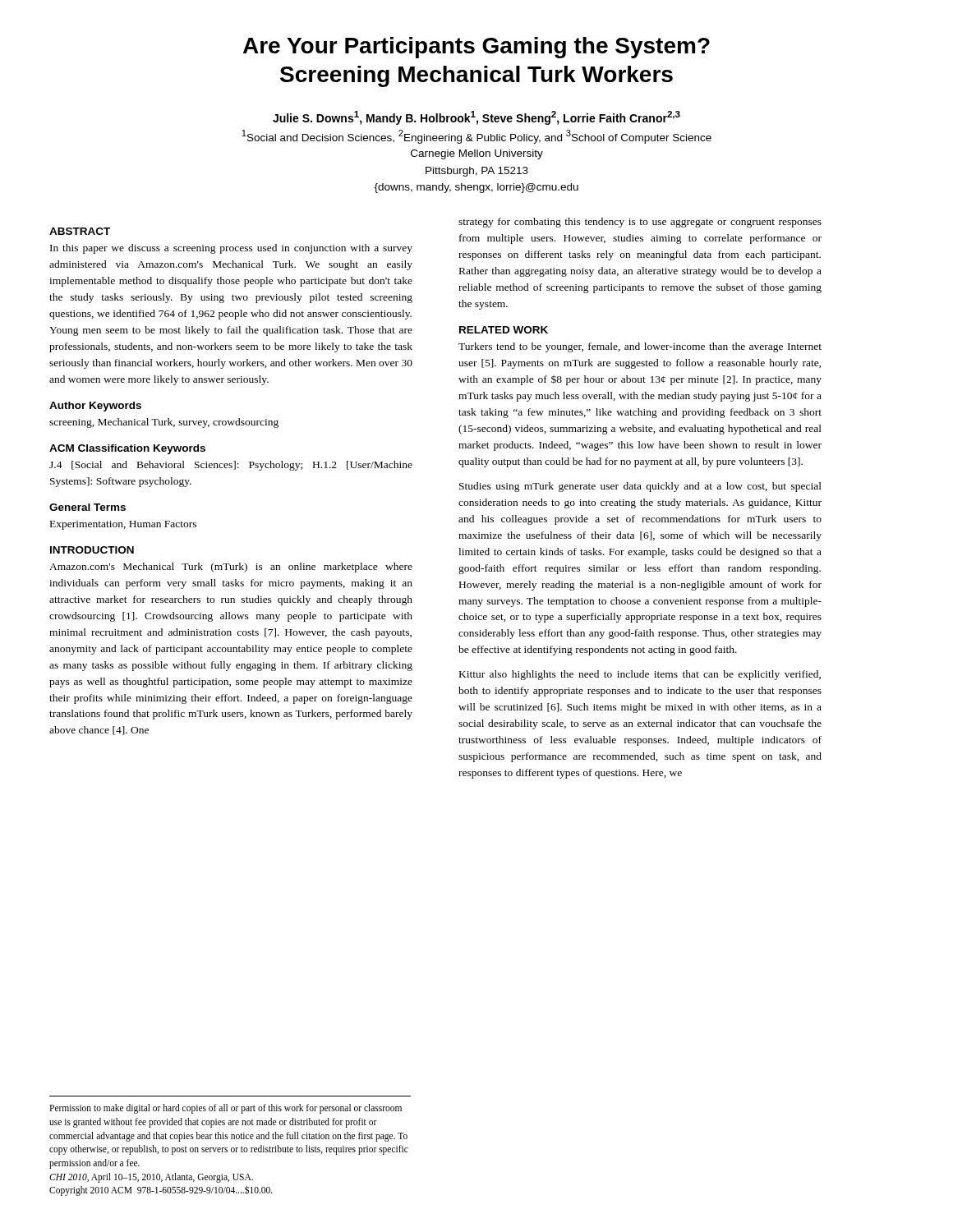Click the passage that begins "Amazon.com's Mechanical Turk (mTurk) is an online marketplace"
Image resolution: width=953 pixels, height=1232 pixels.
(231, 648)
